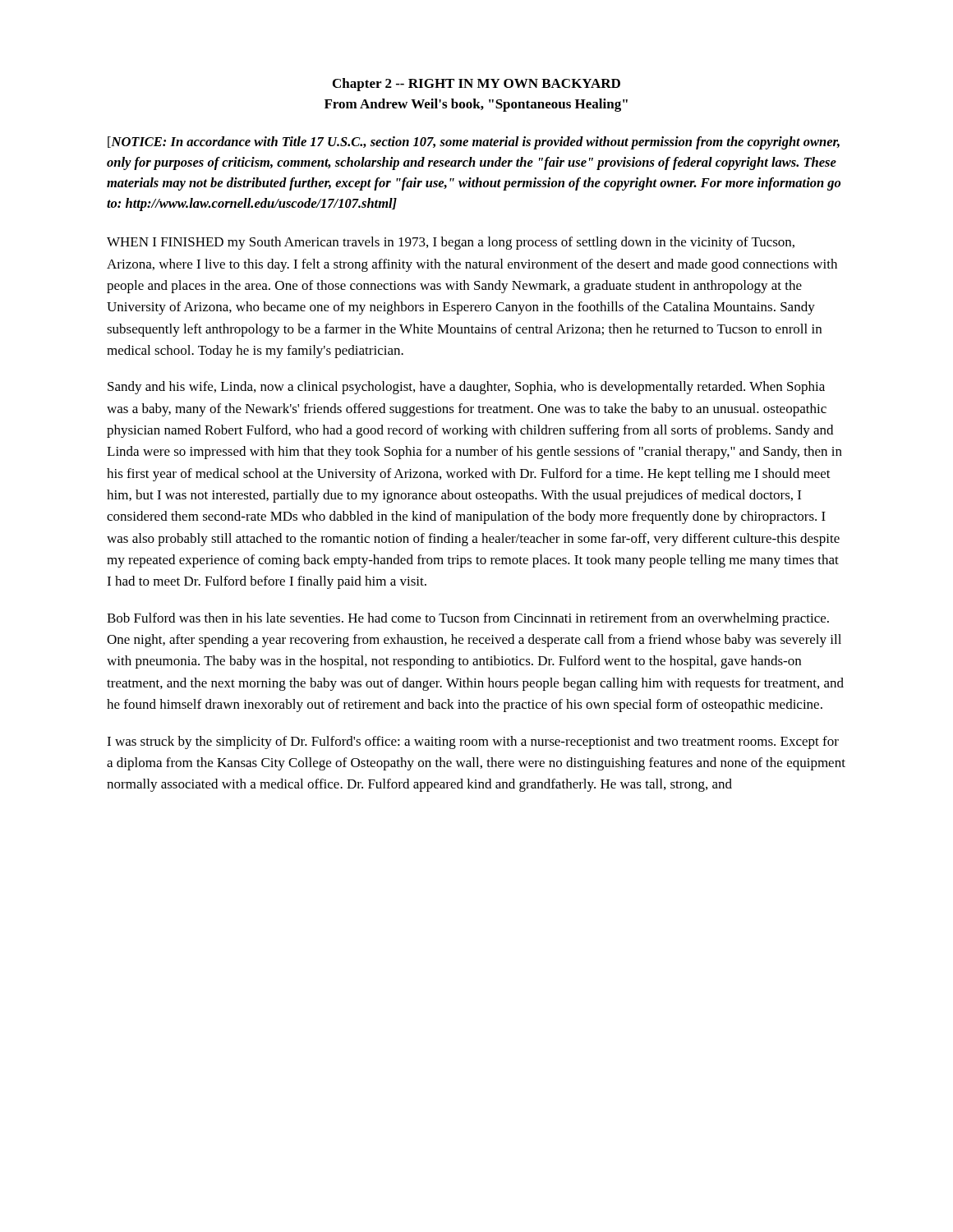Find the block on this page that starts "WHEN I FINISHED"
Viewport: 953px width, 1232px height.
coord(472,296)
